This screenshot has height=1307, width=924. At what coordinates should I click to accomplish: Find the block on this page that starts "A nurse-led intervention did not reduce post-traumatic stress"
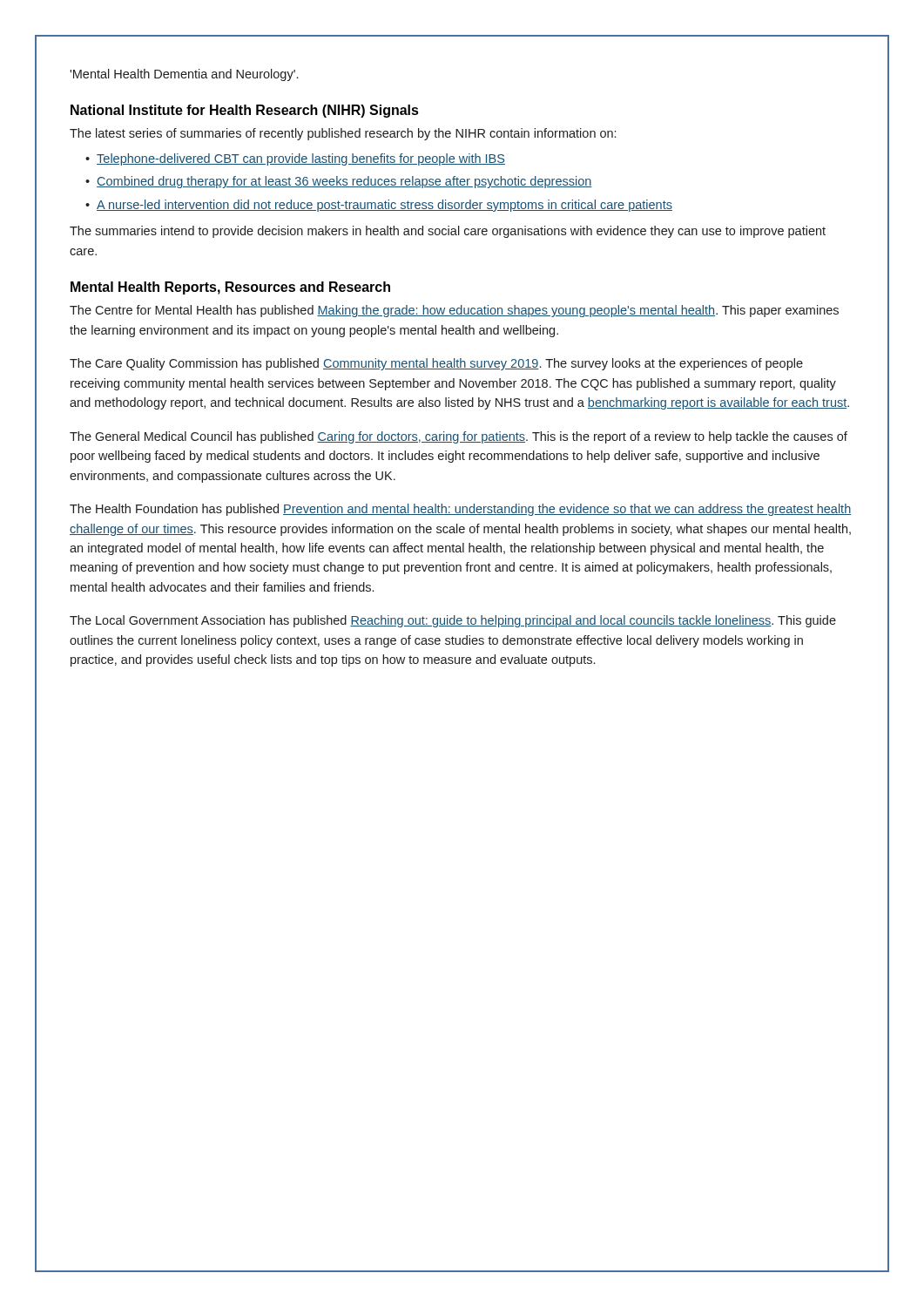pyautogui.click(x=385, y=205)
